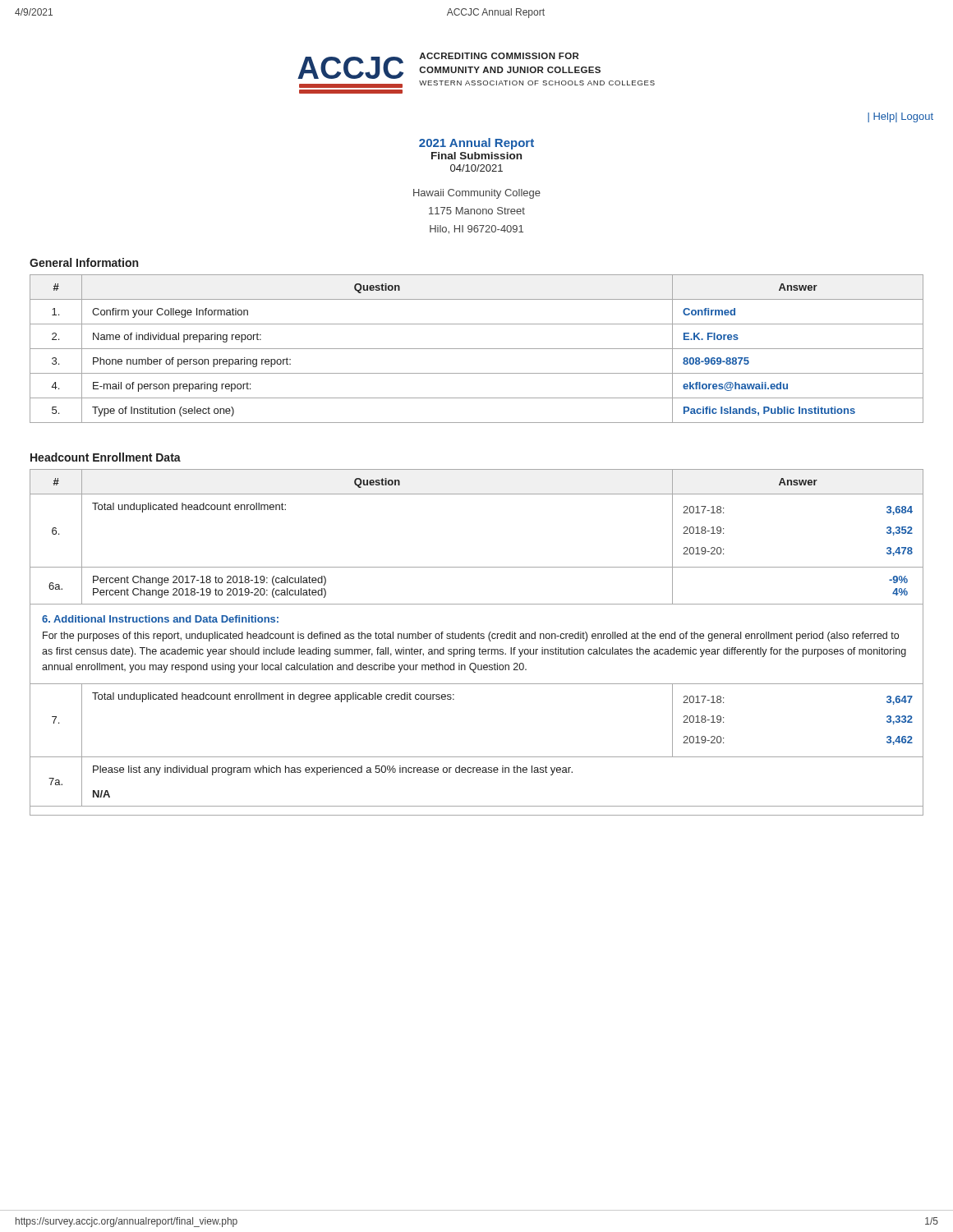The image size is (953, 1232).
Task: Locate the table with the text "Total unduplicated headcount enrollment:"
Action: (x=476, y=642)
